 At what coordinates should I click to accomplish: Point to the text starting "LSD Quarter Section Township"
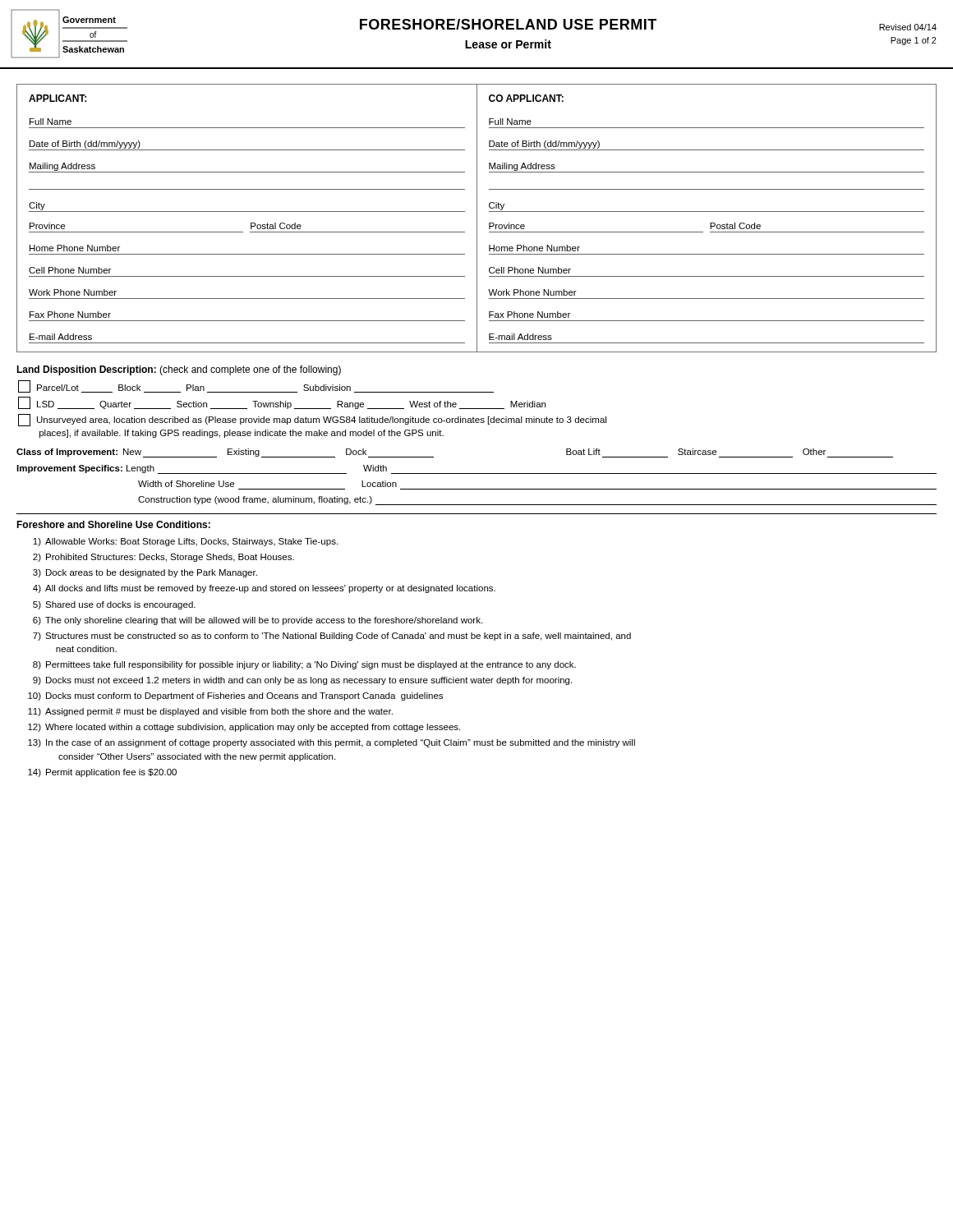coord(282,403)
